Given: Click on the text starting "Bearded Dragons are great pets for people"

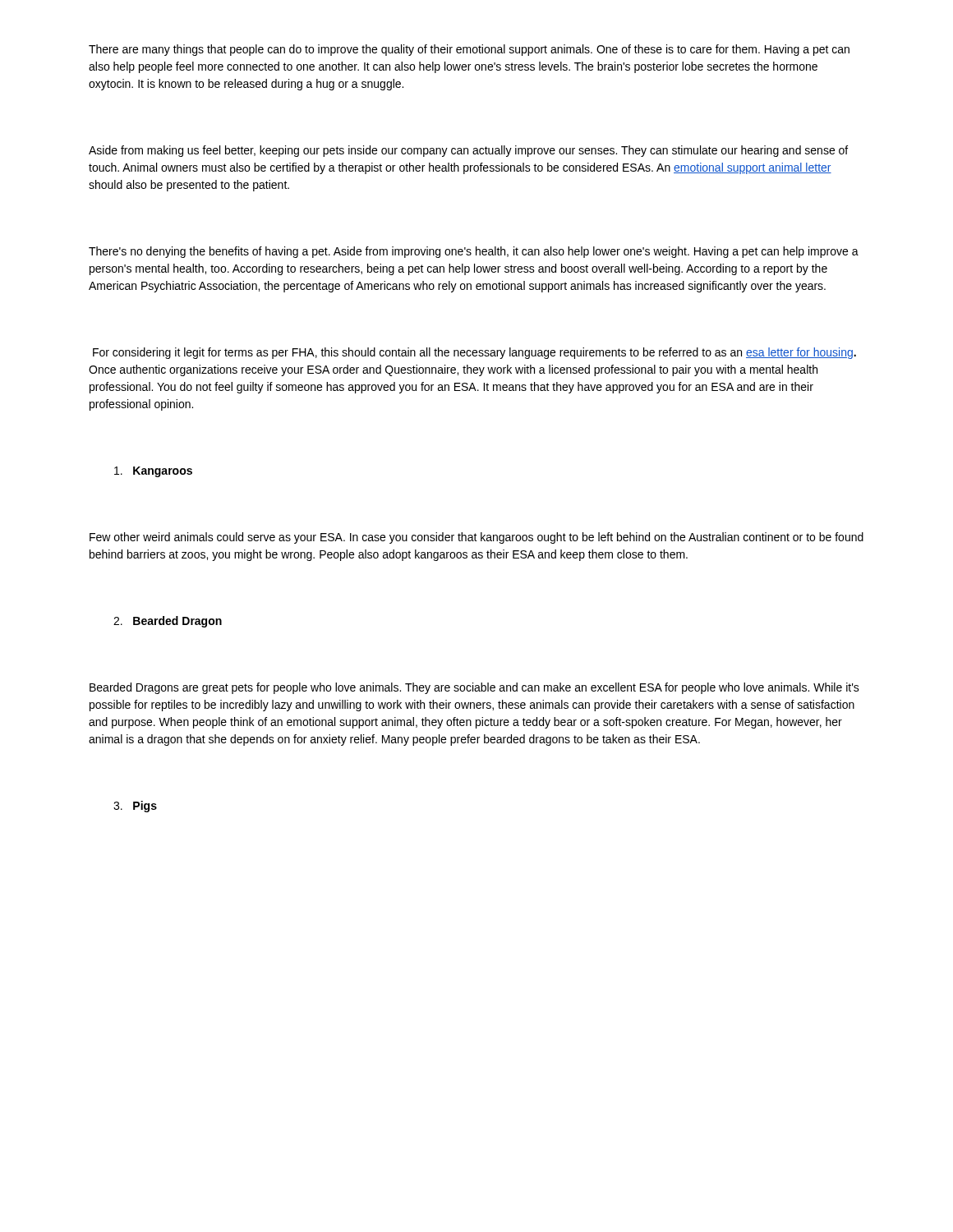Looking at the screenshot, I should pyautogui.click(x=474, y=713).
